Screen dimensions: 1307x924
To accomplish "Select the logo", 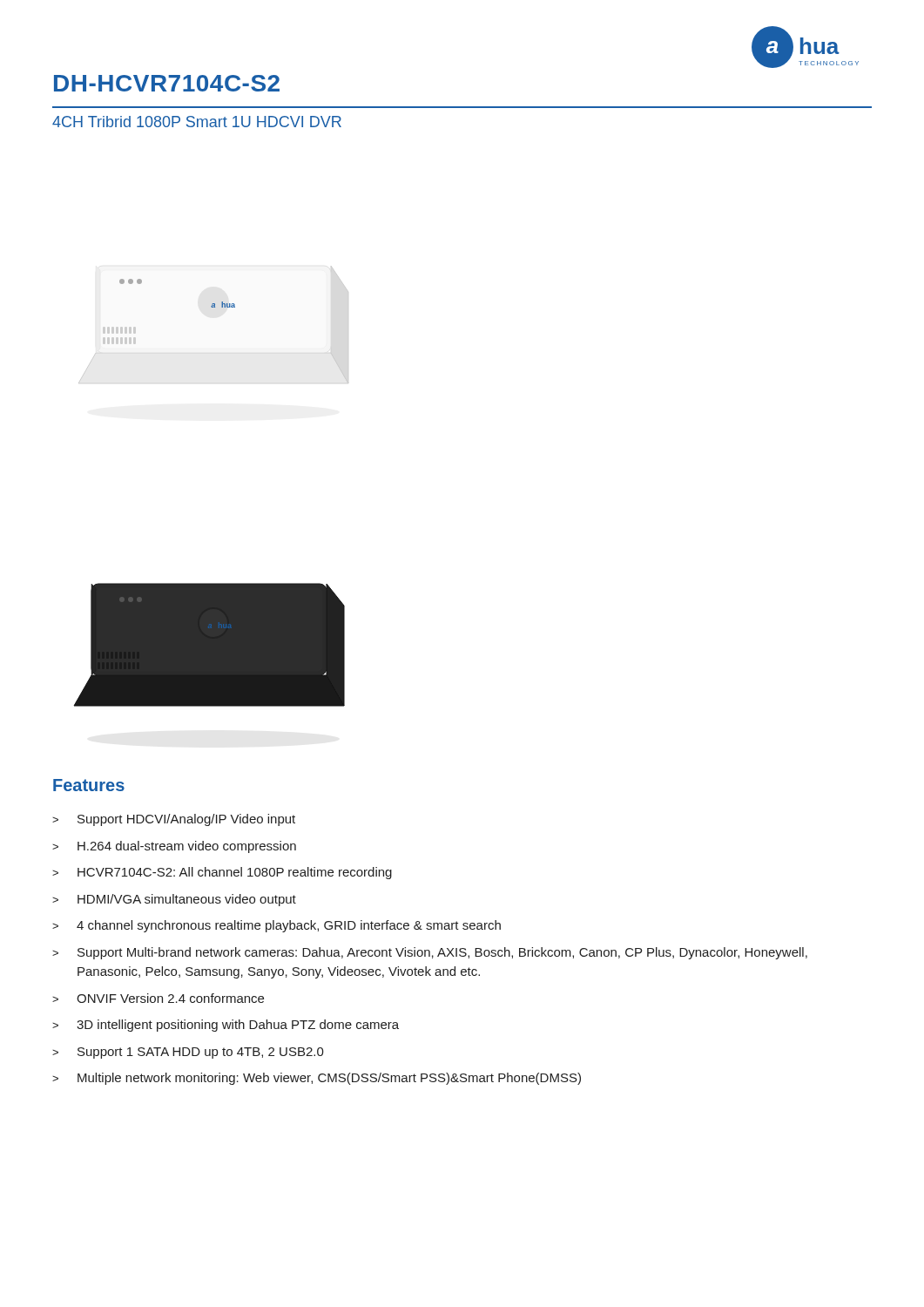I will [x=811, y=49].
